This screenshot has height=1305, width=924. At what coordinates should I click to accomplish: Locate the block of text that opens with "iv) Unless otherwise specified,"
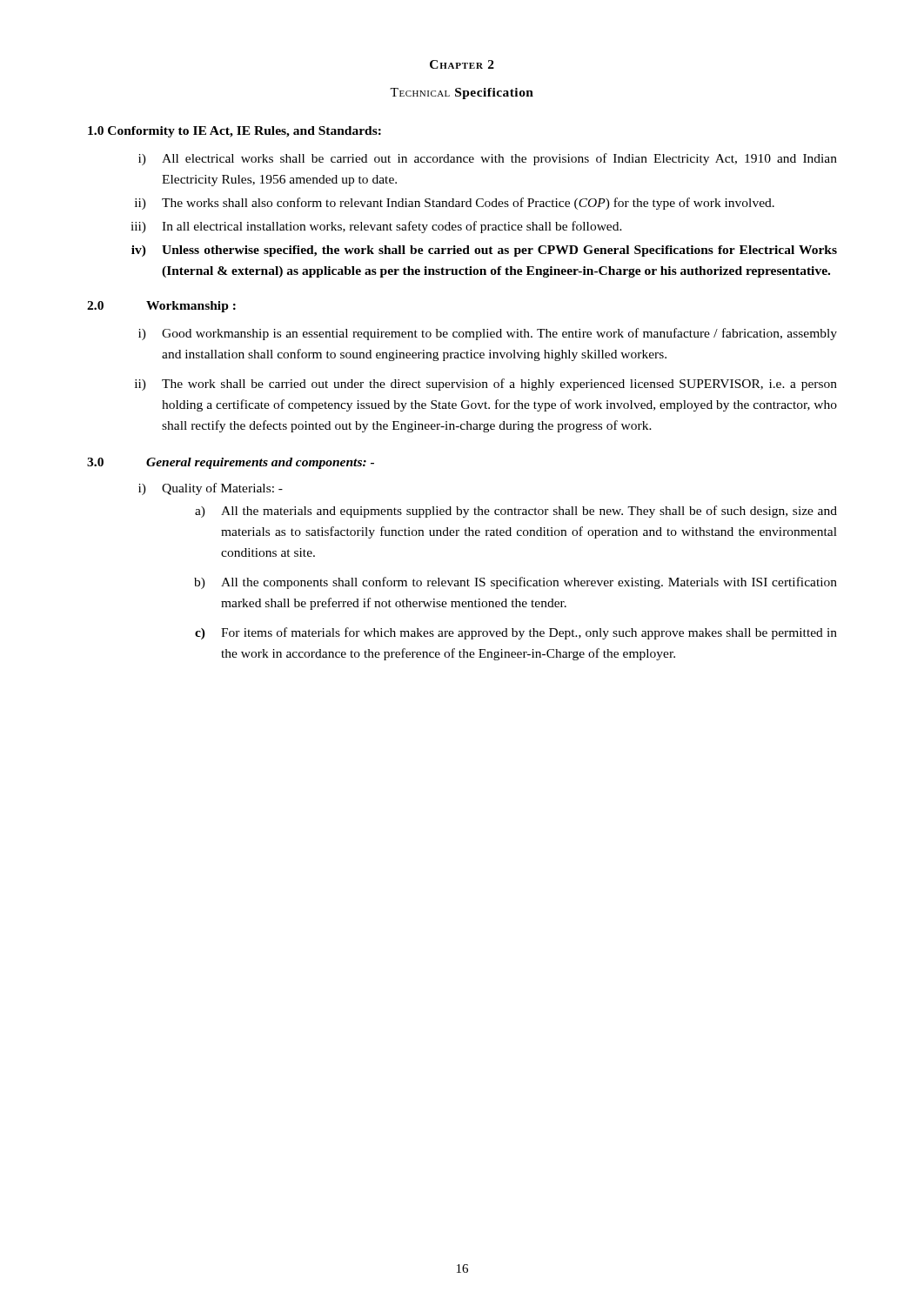click(x=462, y=260)
